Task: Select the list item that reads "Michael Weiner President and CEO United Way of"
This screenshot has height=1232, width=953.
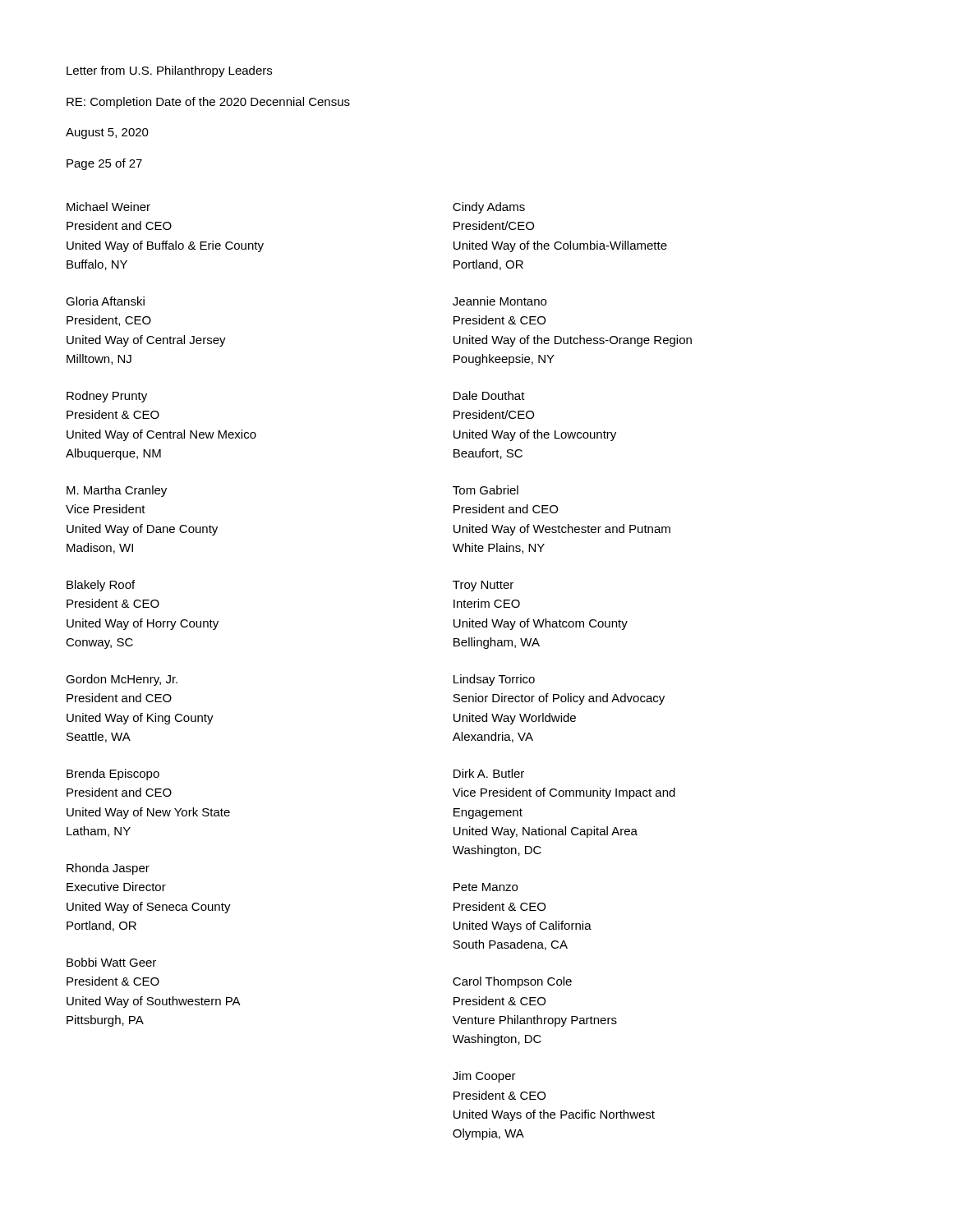Action: pos(251,235)
